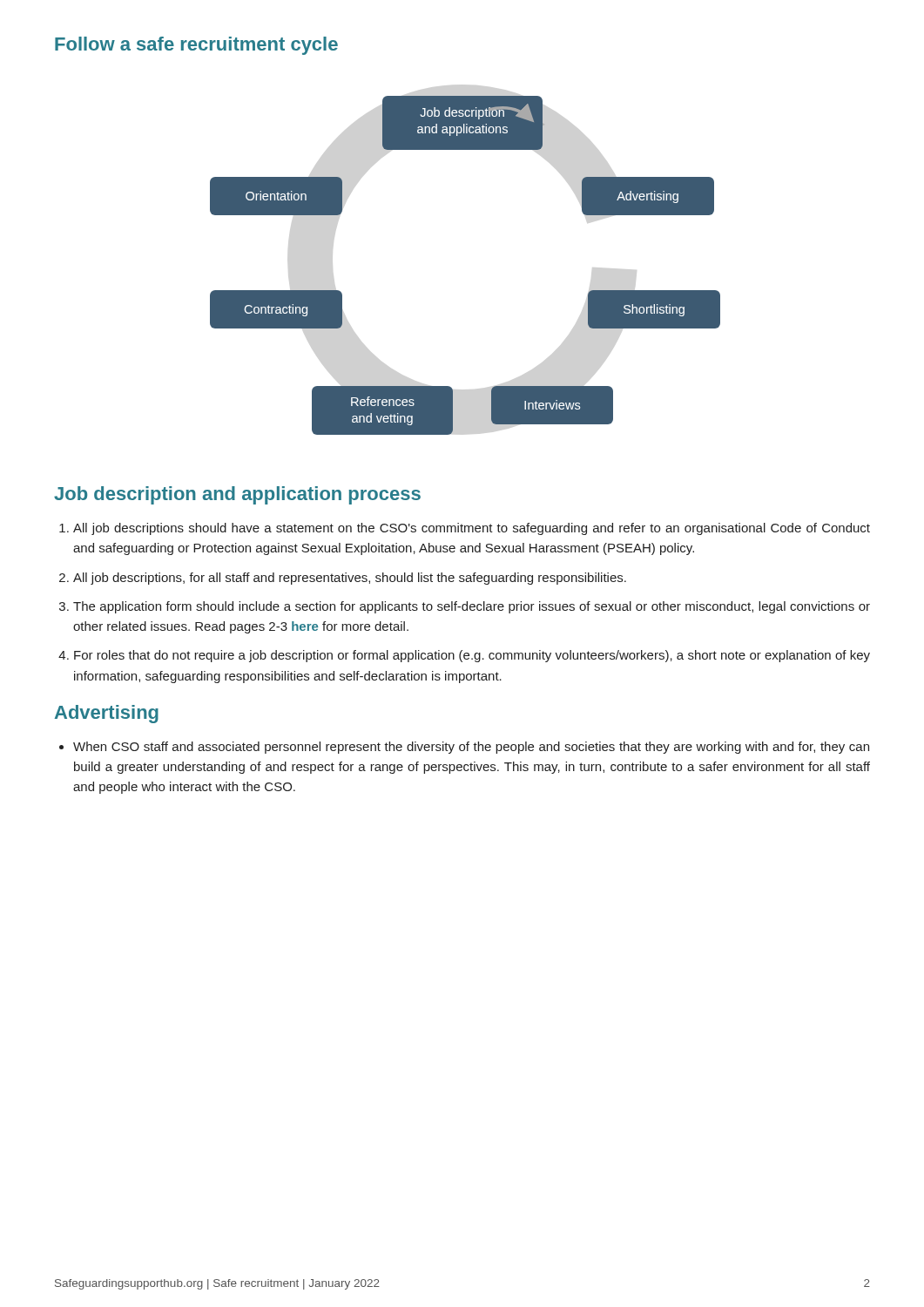Point to "Follow a safe recruitment cycle"
This screenshot has width=924, height=1307.
coord(196,44)
